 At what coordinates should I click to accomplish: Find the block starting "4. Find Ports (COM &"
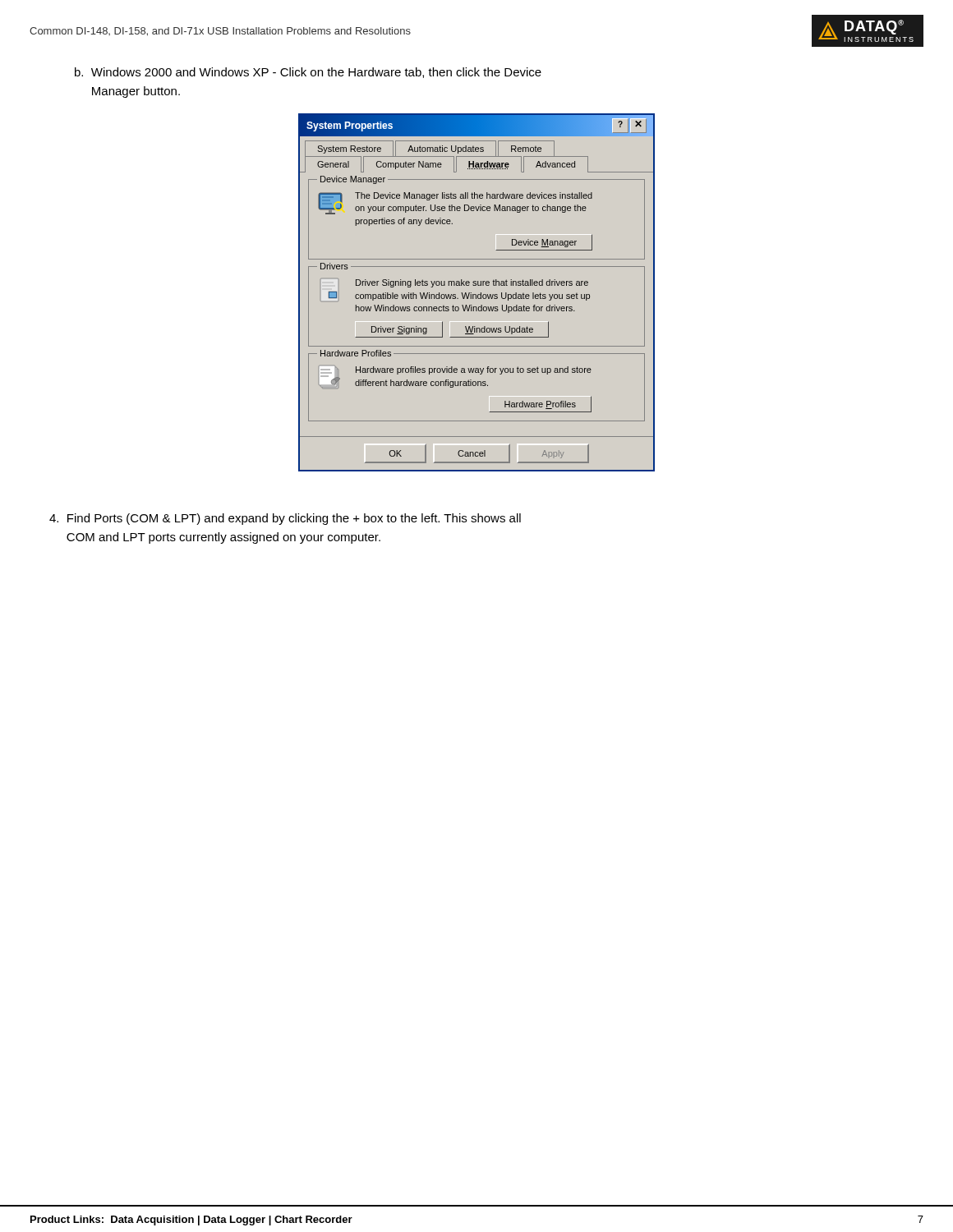pyautogui.click(x=285, y=527)
